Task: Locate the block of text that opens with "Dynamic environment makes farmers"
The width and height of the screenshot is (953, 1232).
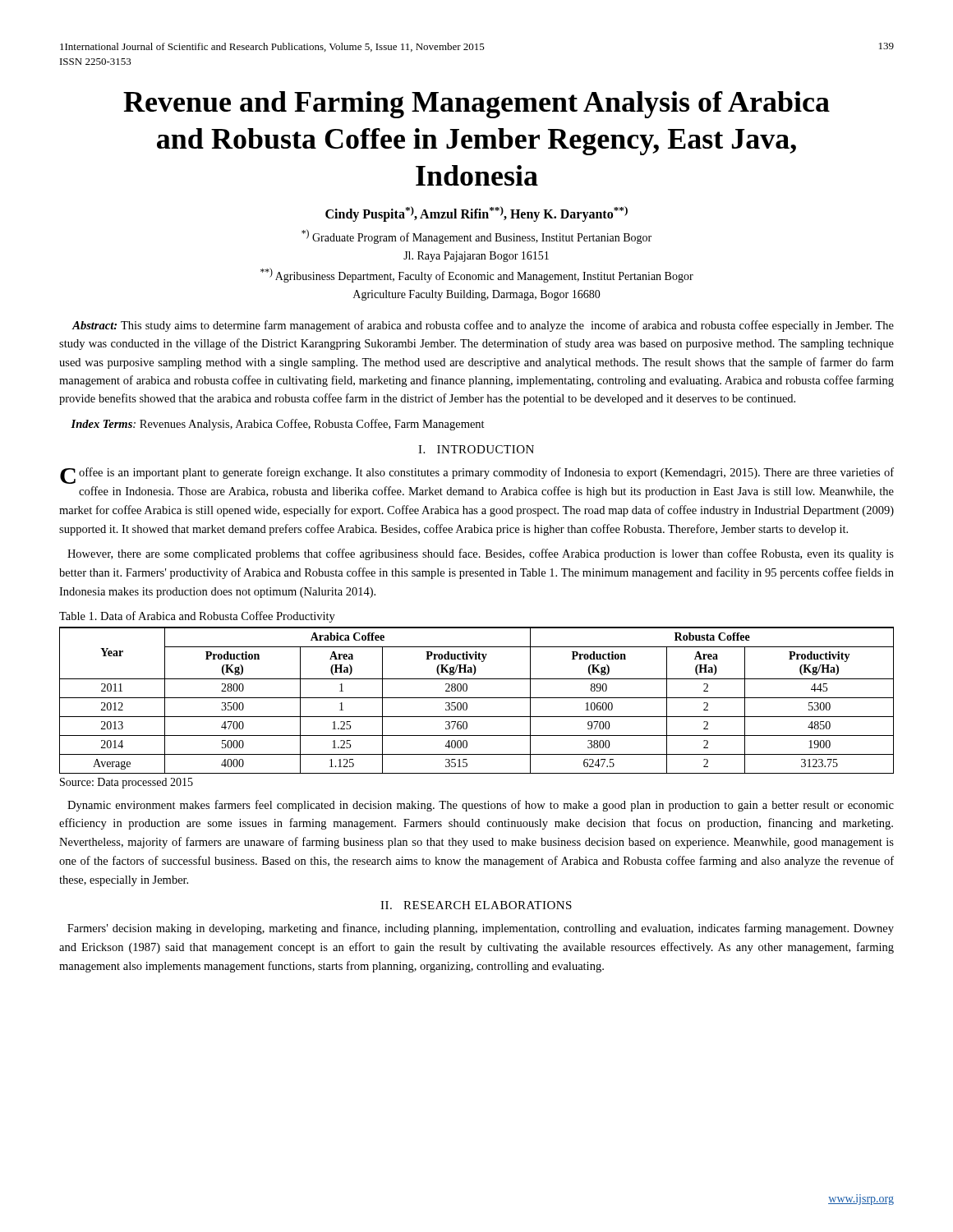Action: [x=476, y=842]
